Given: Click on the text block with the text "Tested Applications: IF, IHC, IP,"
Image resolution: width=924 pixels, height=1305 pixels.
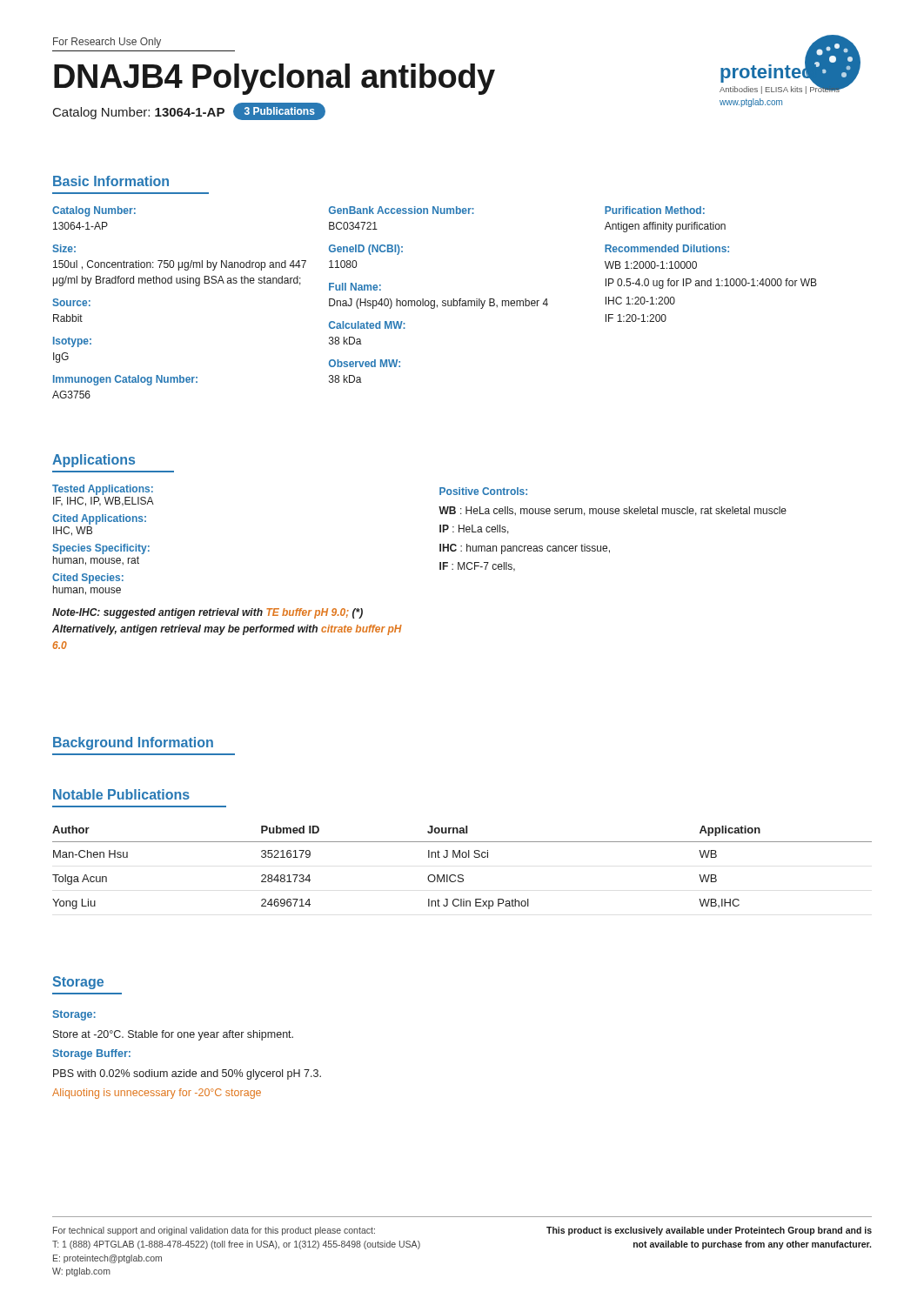Looking at the screenshot, I should (103, 495).
